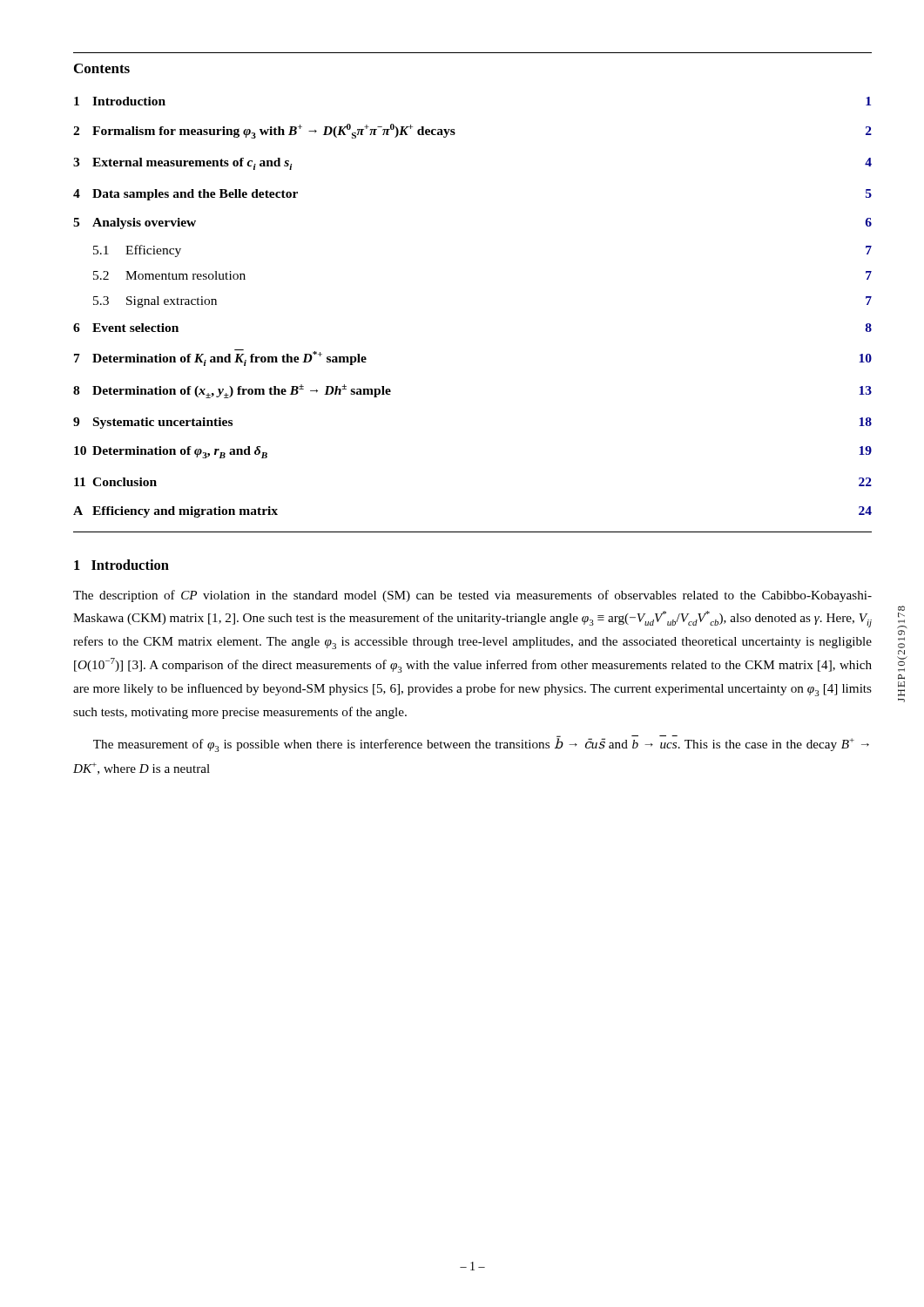Select the section header that says "1 Introduction"
Screen dimensions: 1307x924
click(121, 565)
